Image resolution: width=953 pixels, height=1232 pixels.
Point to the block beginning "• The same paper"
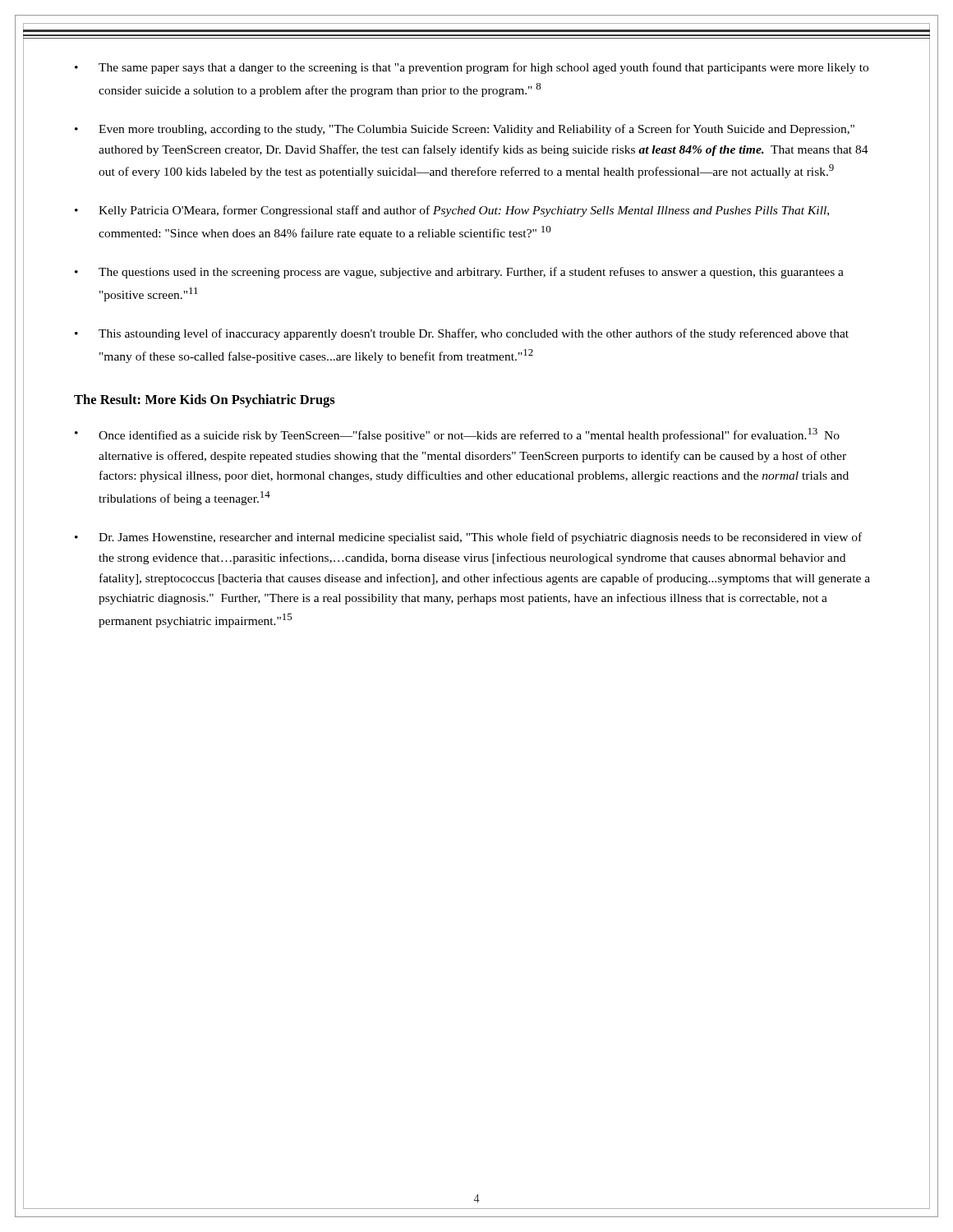(471, 77)
